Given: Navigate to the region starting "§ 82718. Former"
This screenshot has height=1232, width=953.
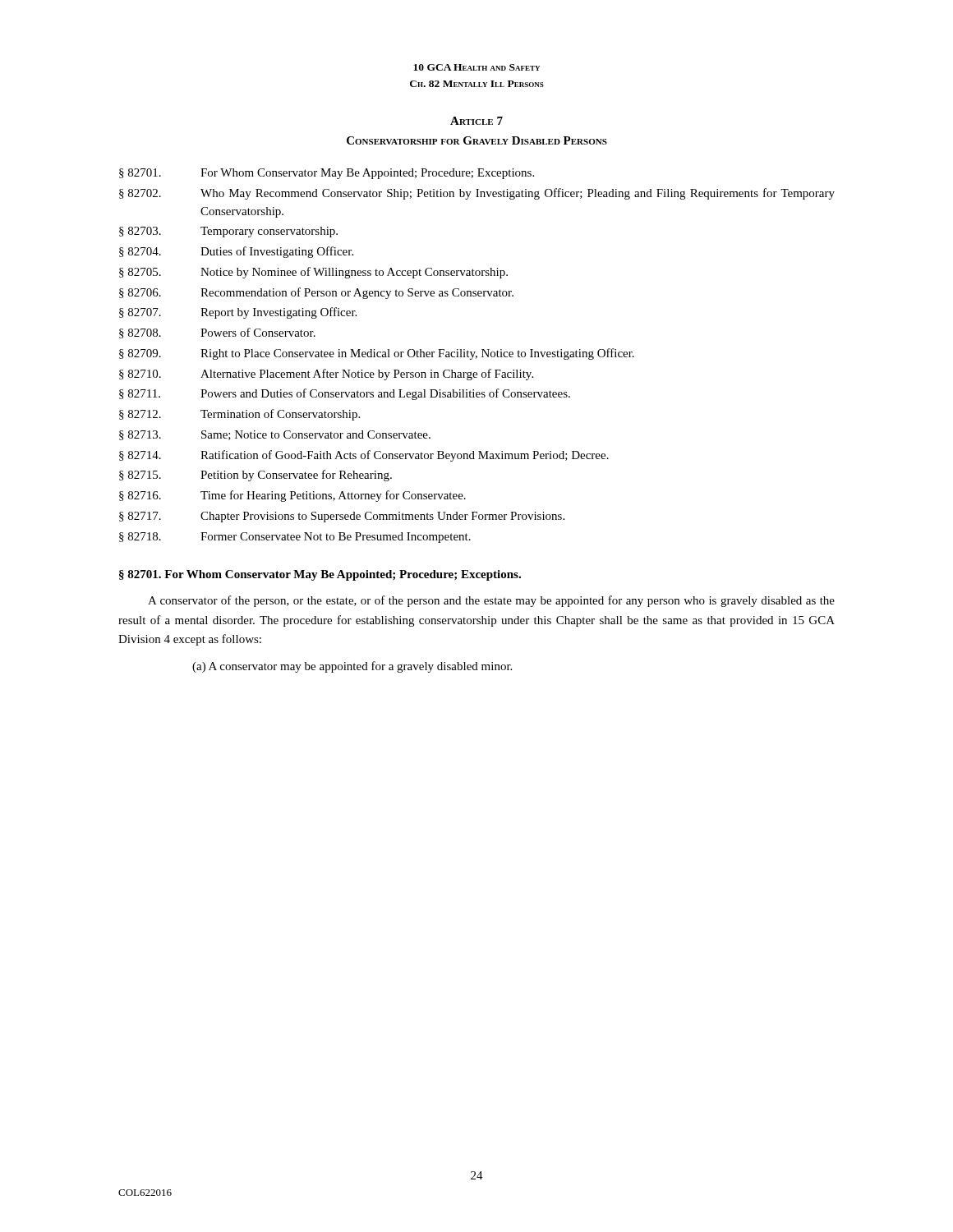Looking at the screenshot, I should coord(476,537).
